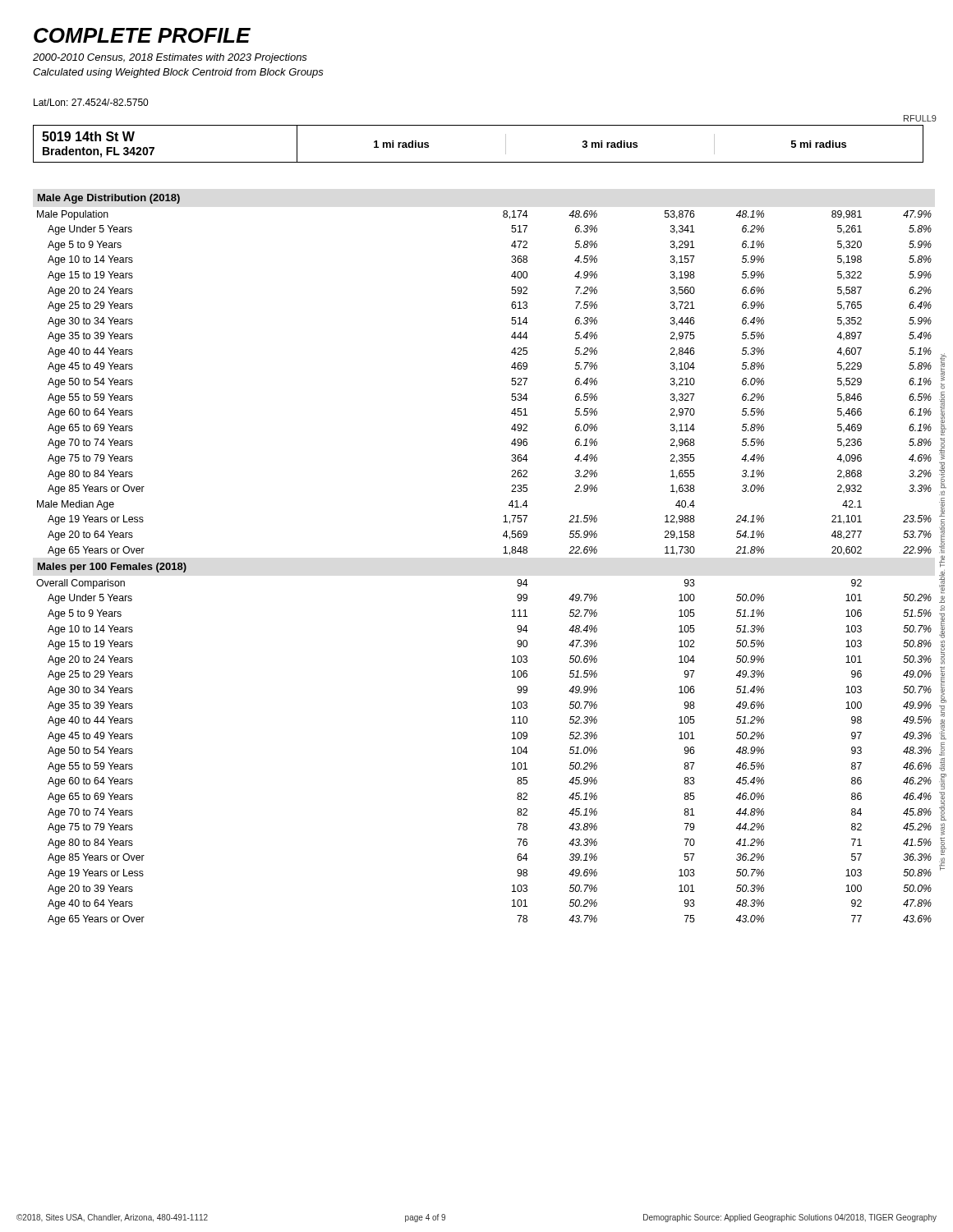Select the passage starting "Lat/Lon: 27.4524/-82.5750"
This screenshot has height=1232, width=953.
point(91,103)
